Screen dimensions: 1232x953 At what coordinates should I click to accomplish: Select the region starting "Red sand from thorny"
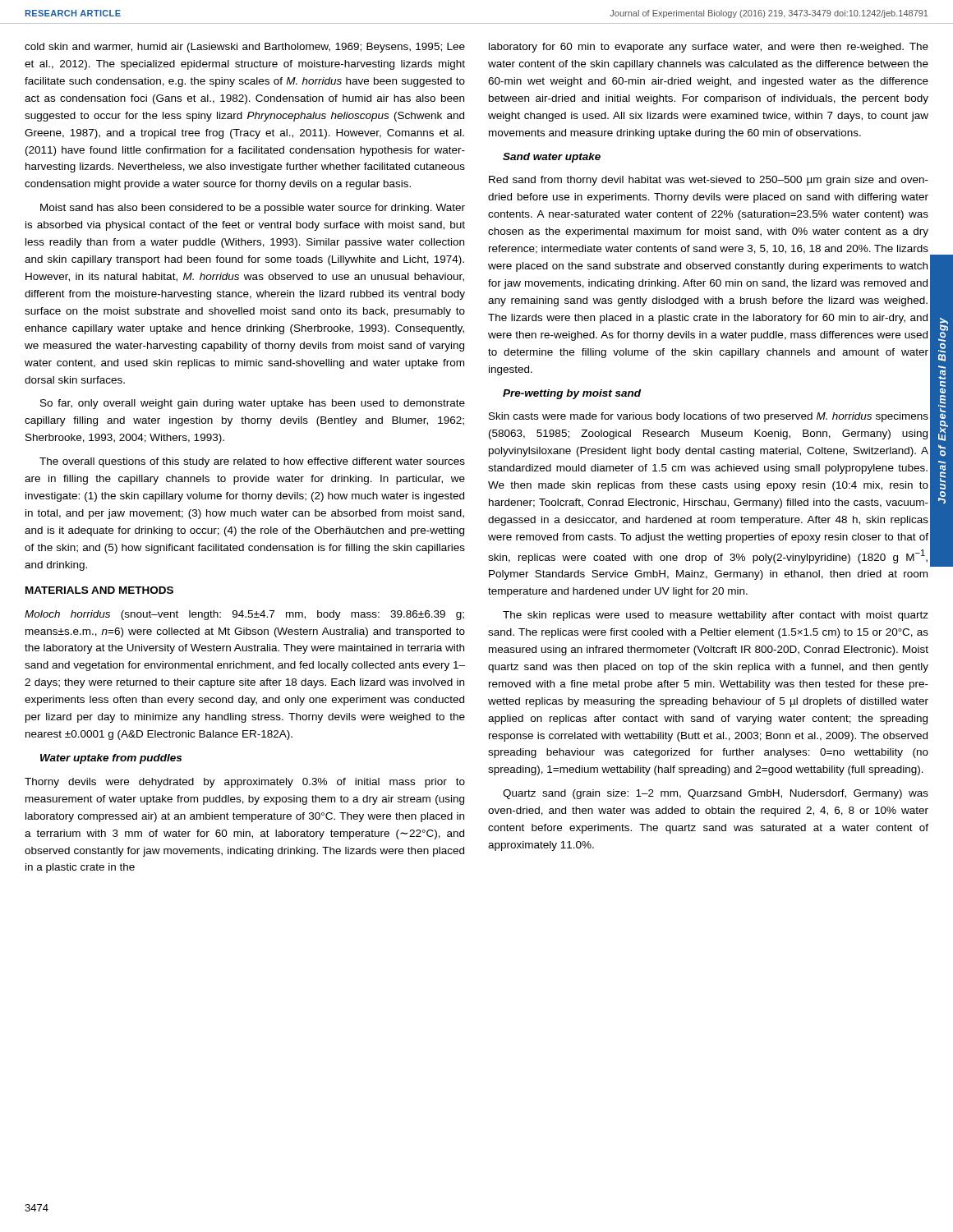(708, 275)
